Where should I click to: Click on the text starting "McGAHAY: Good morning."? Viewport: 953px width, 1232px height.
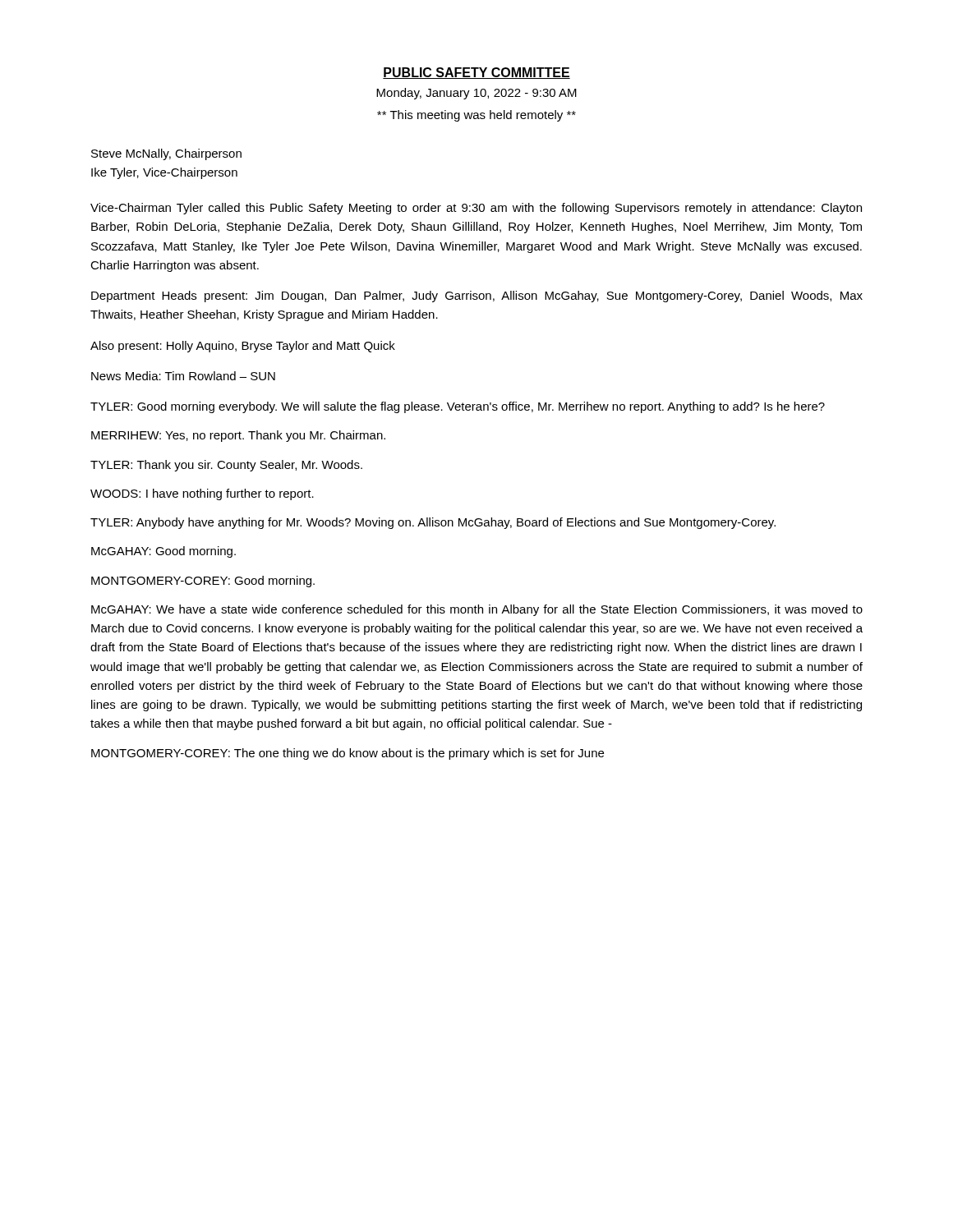pyautogui.click(x=164, y=551)
